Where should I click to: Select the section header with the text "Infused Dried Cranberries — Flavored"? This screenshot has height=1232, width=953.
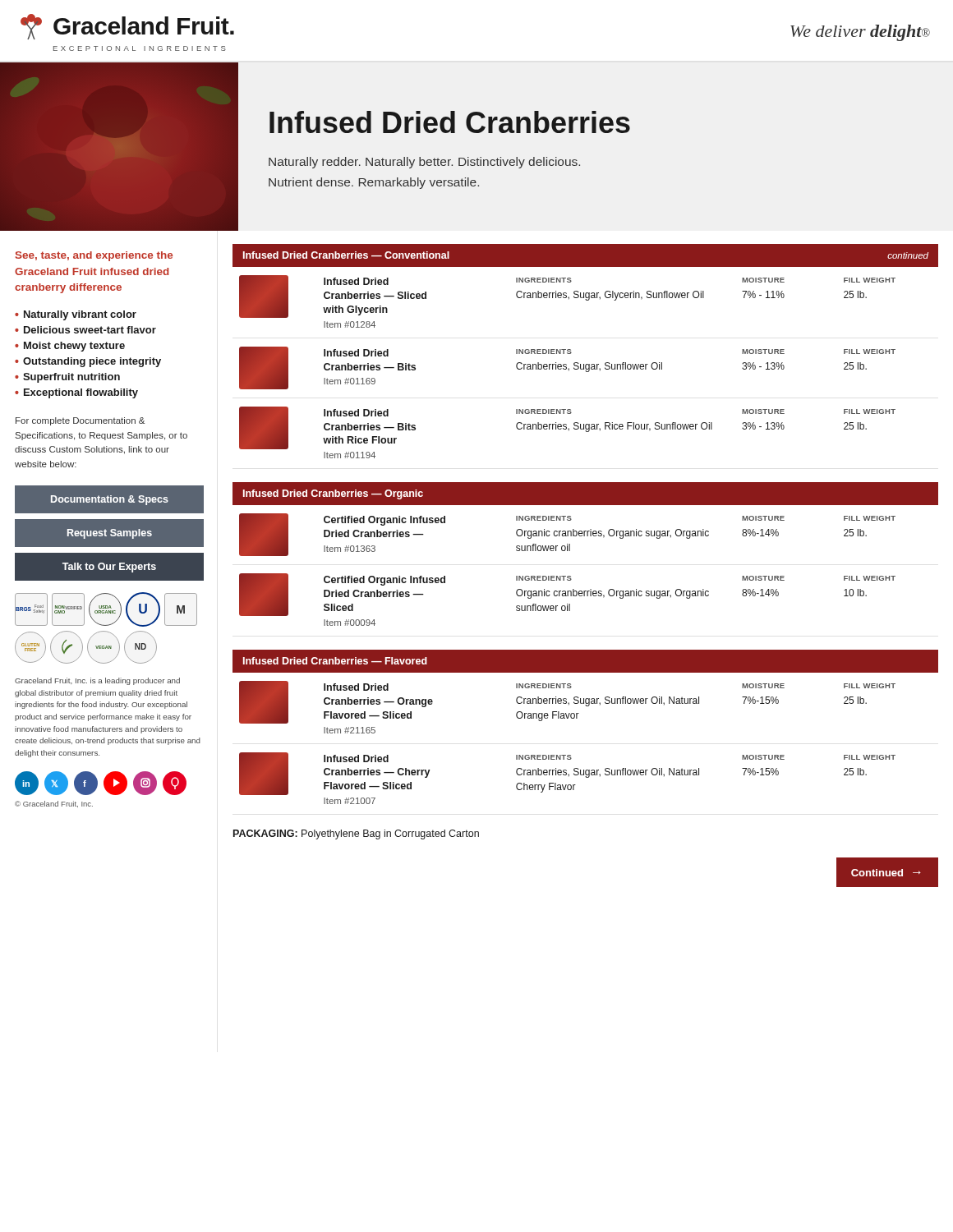tap(335, 661)
